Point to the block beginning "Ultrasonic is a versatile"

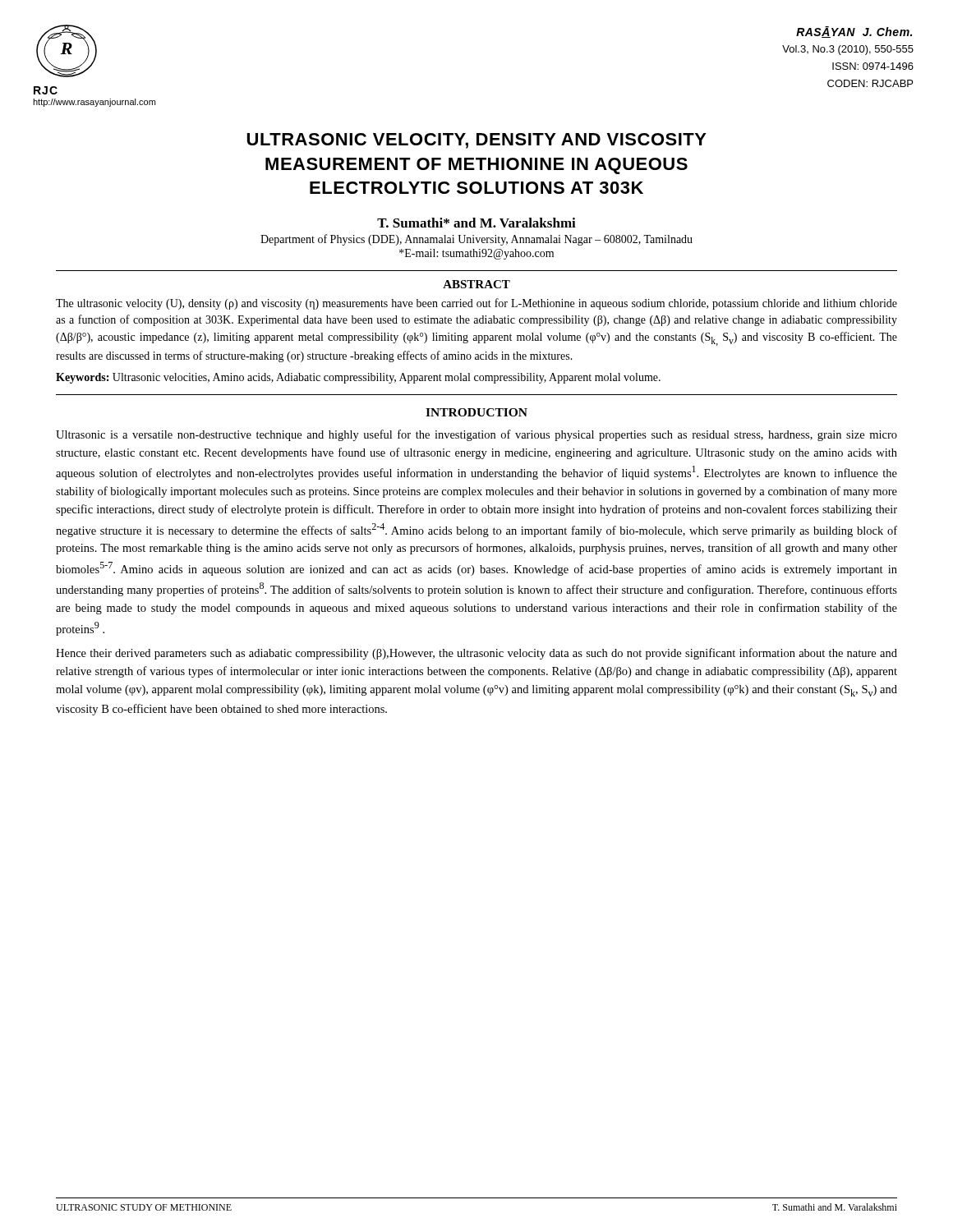(476, 532)
